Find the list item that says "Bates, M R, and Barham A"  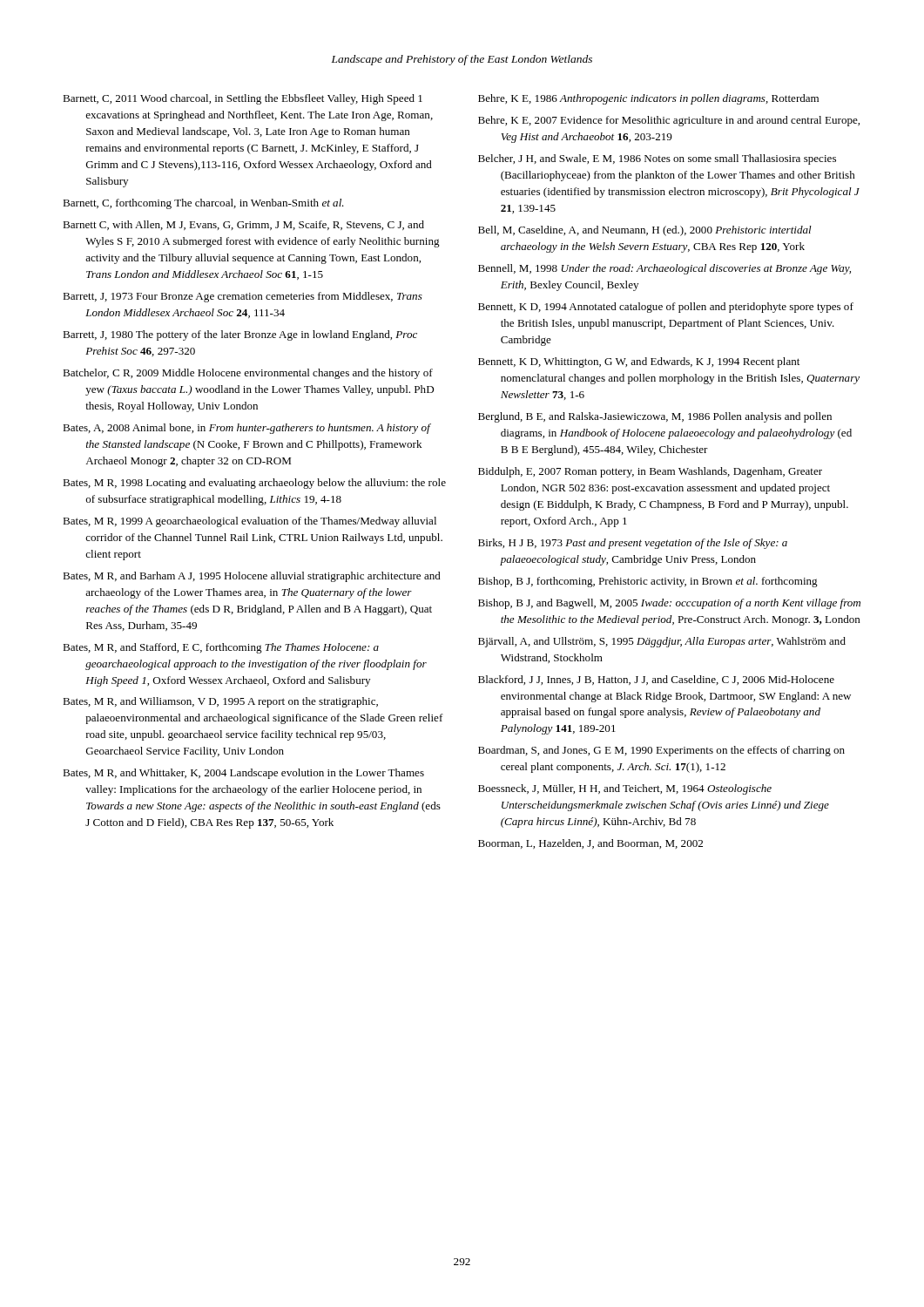[x=252, y=600]
